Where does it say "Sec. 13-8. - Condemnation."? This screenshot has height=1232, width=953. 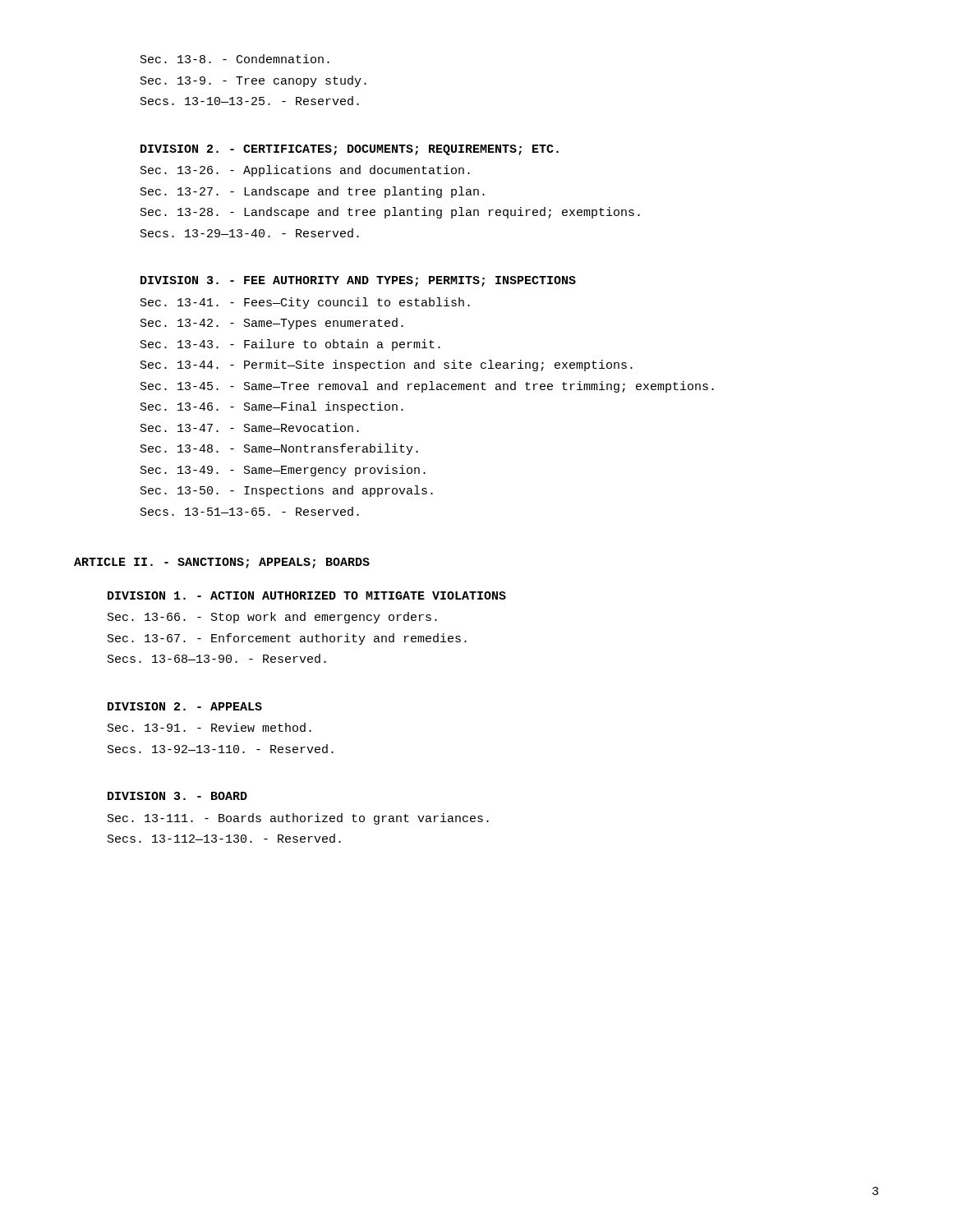(x=236, y=60)
